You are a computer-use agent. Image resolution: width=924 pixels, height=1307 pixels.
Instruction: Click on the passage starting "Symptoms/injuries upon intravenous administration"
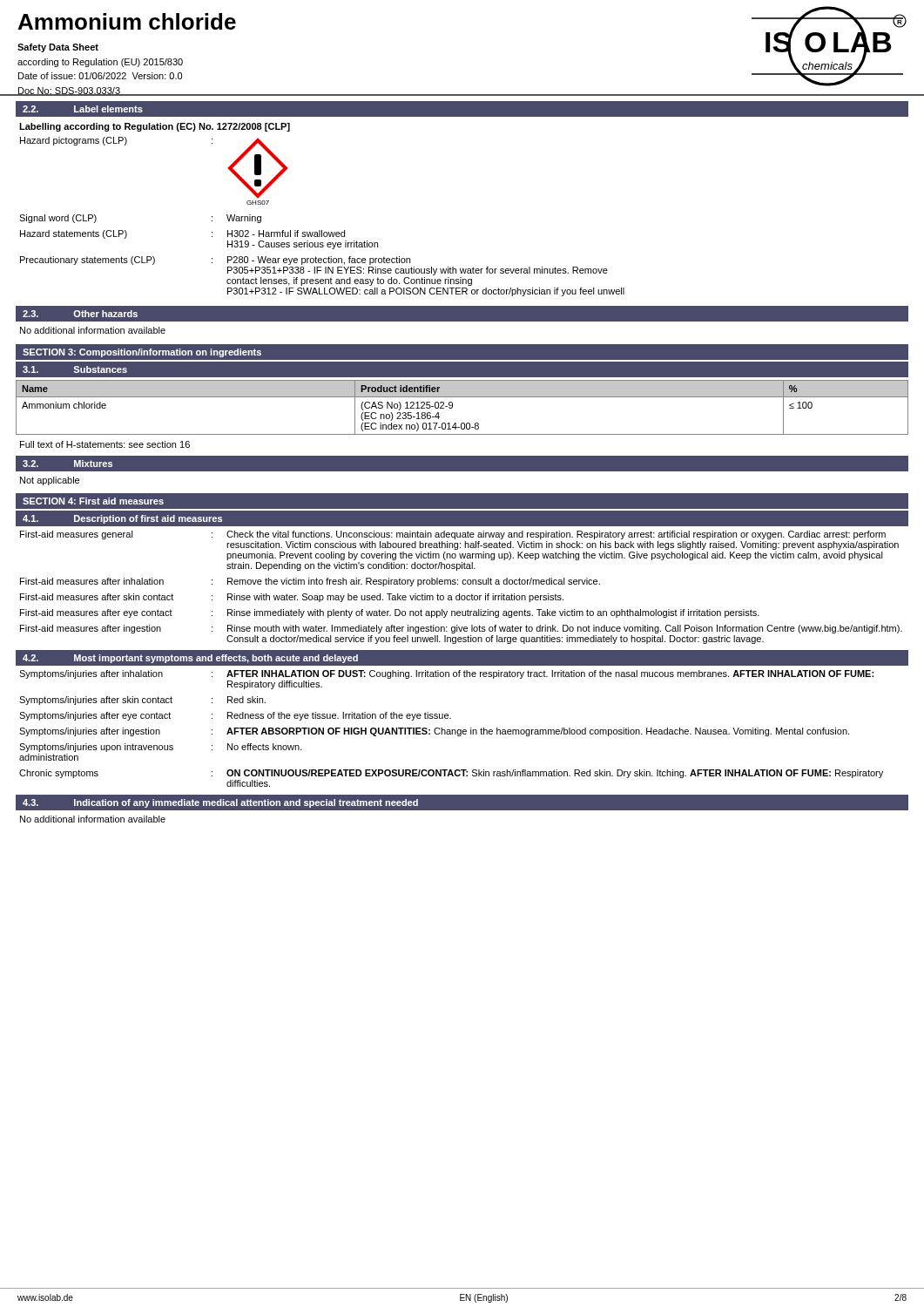pos(161,748)
